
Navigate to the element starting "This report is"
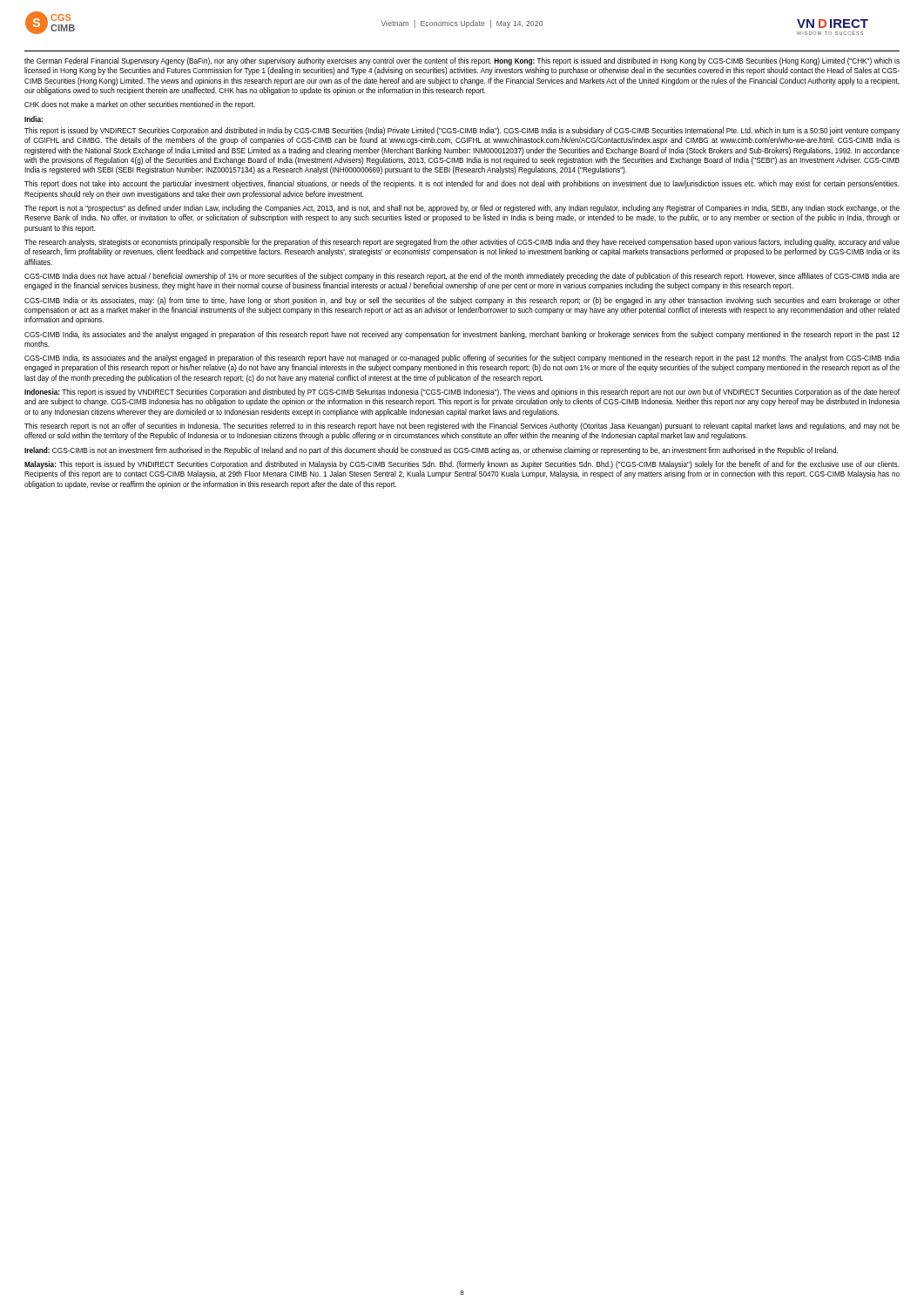click(x=462, y=151)
